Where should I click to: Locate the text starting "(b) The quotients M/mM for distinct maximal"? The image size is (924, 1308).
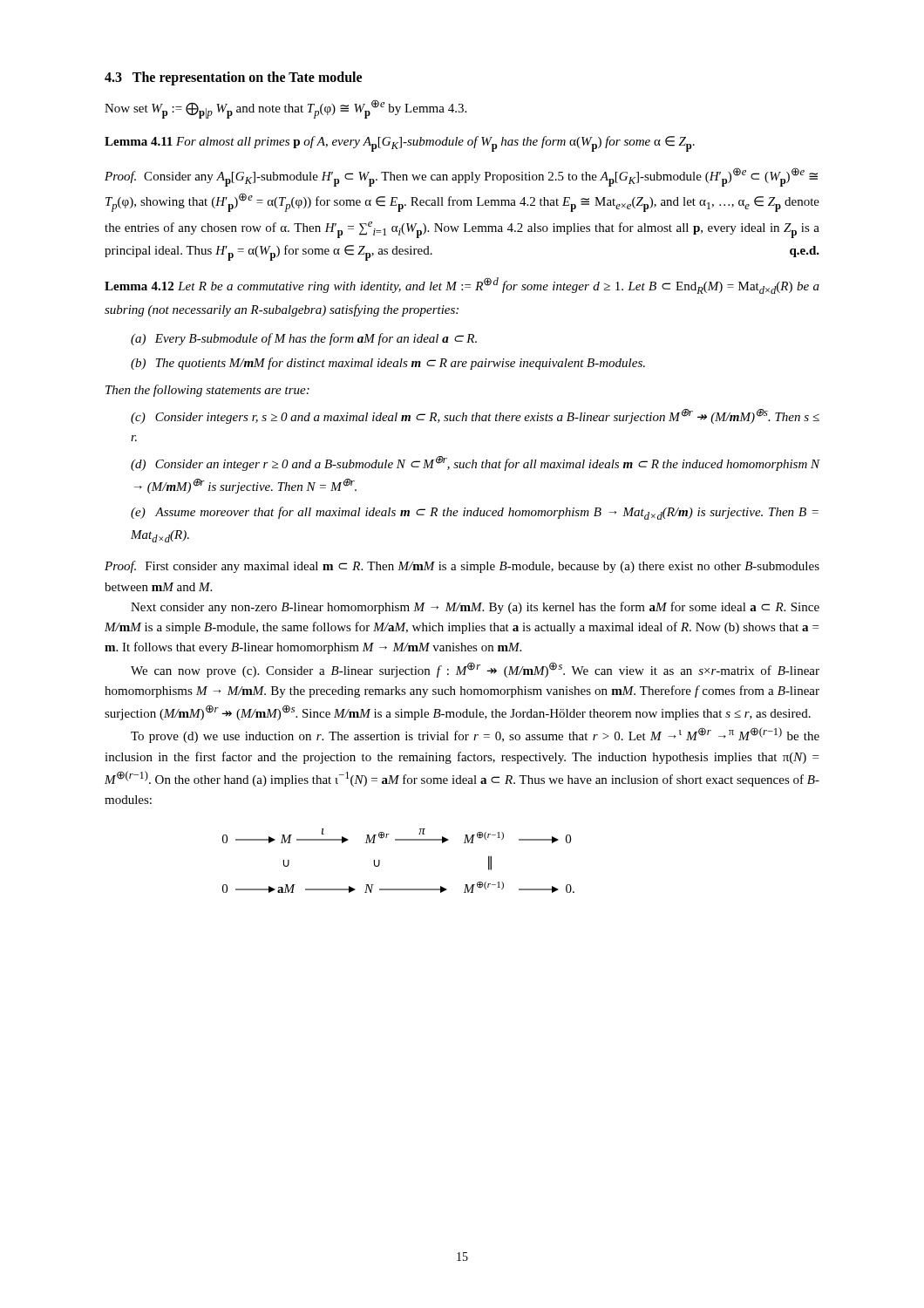tap(388, 363)
